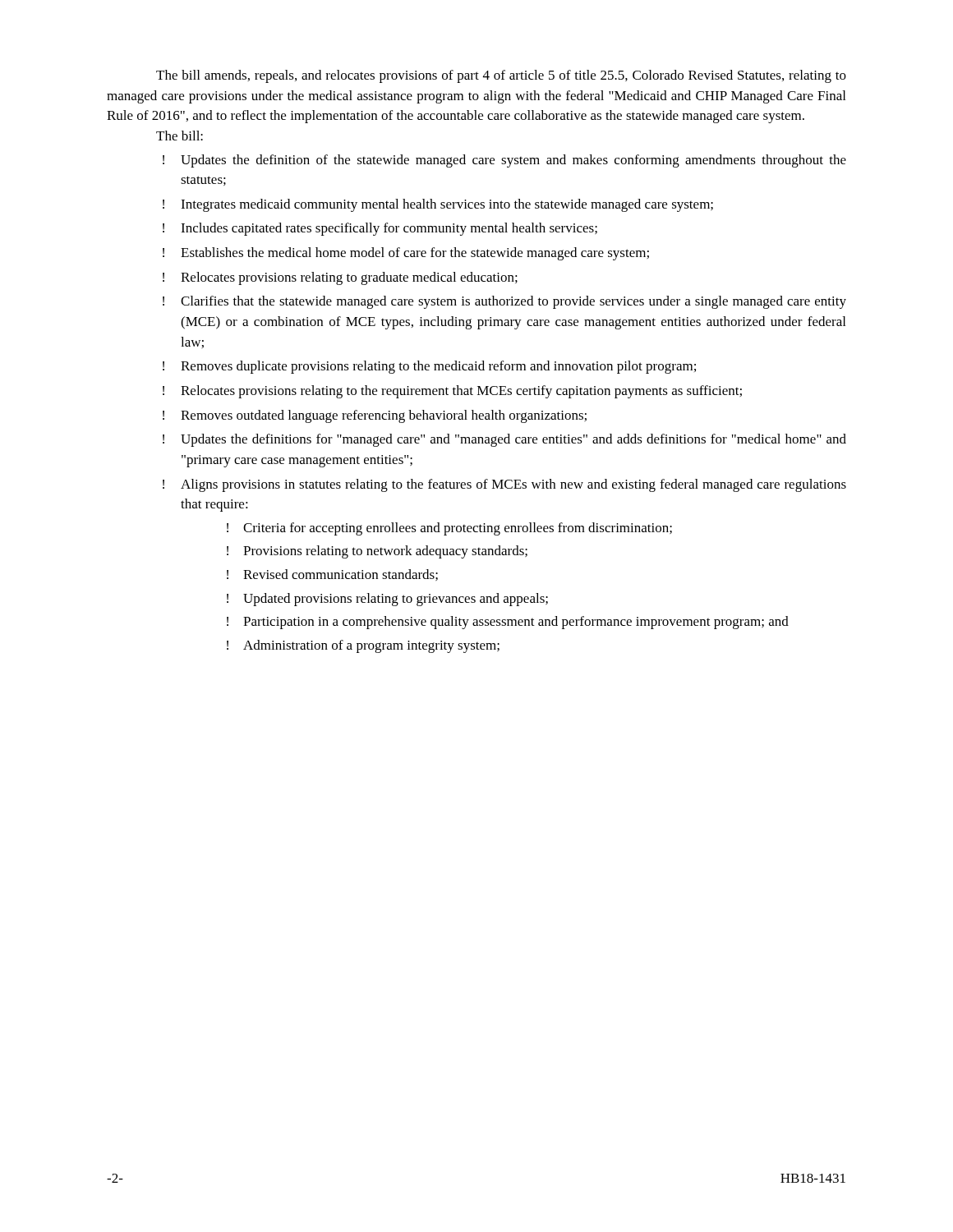The width and height of the screenshot is (953, 1232).
Task: Locate the text block starting "! Clarifies that the statewide managed care system"
Action: click(x=476, y=322)
